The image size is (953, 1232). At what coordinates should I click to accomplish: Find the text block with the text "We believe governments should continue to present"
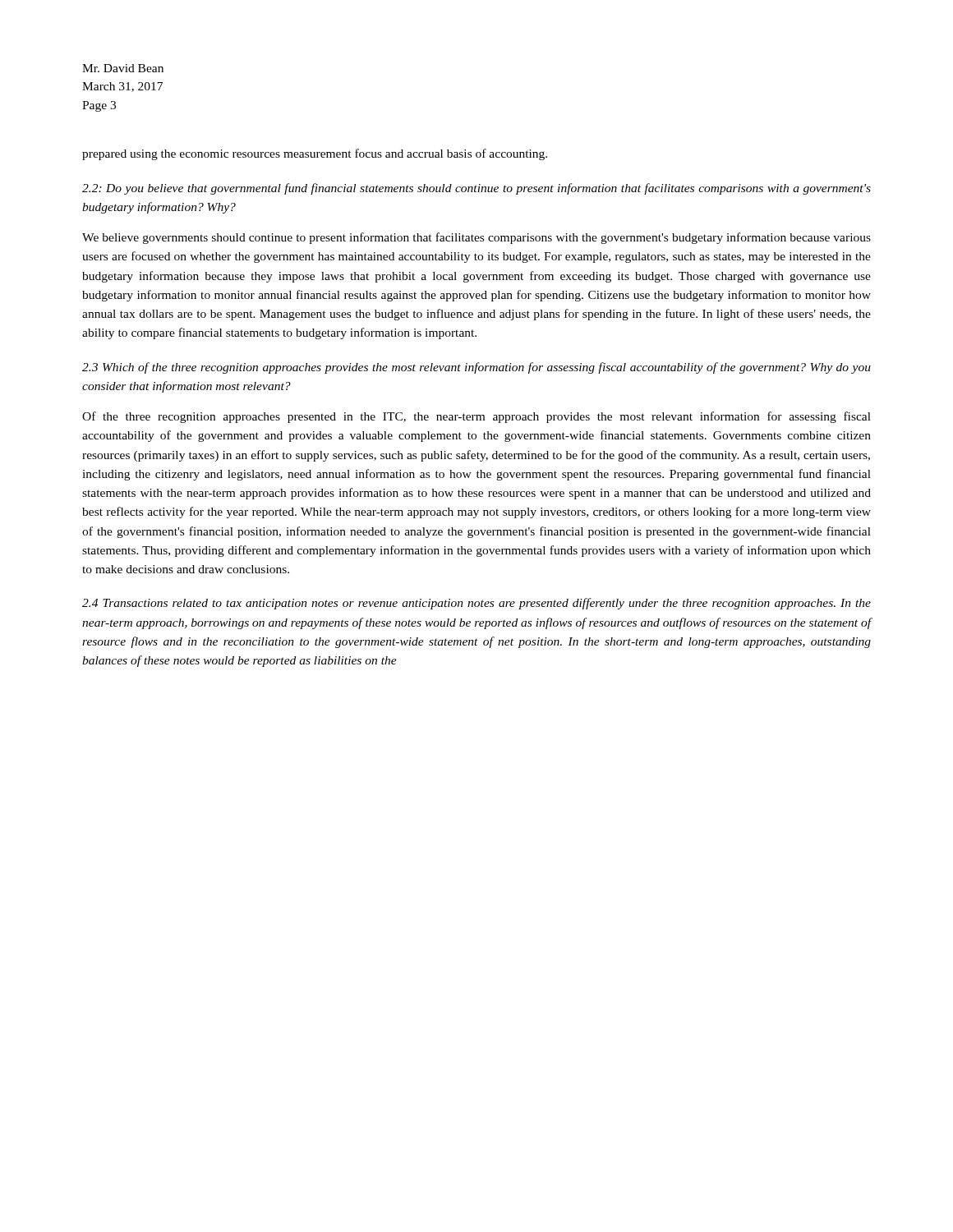476,285
